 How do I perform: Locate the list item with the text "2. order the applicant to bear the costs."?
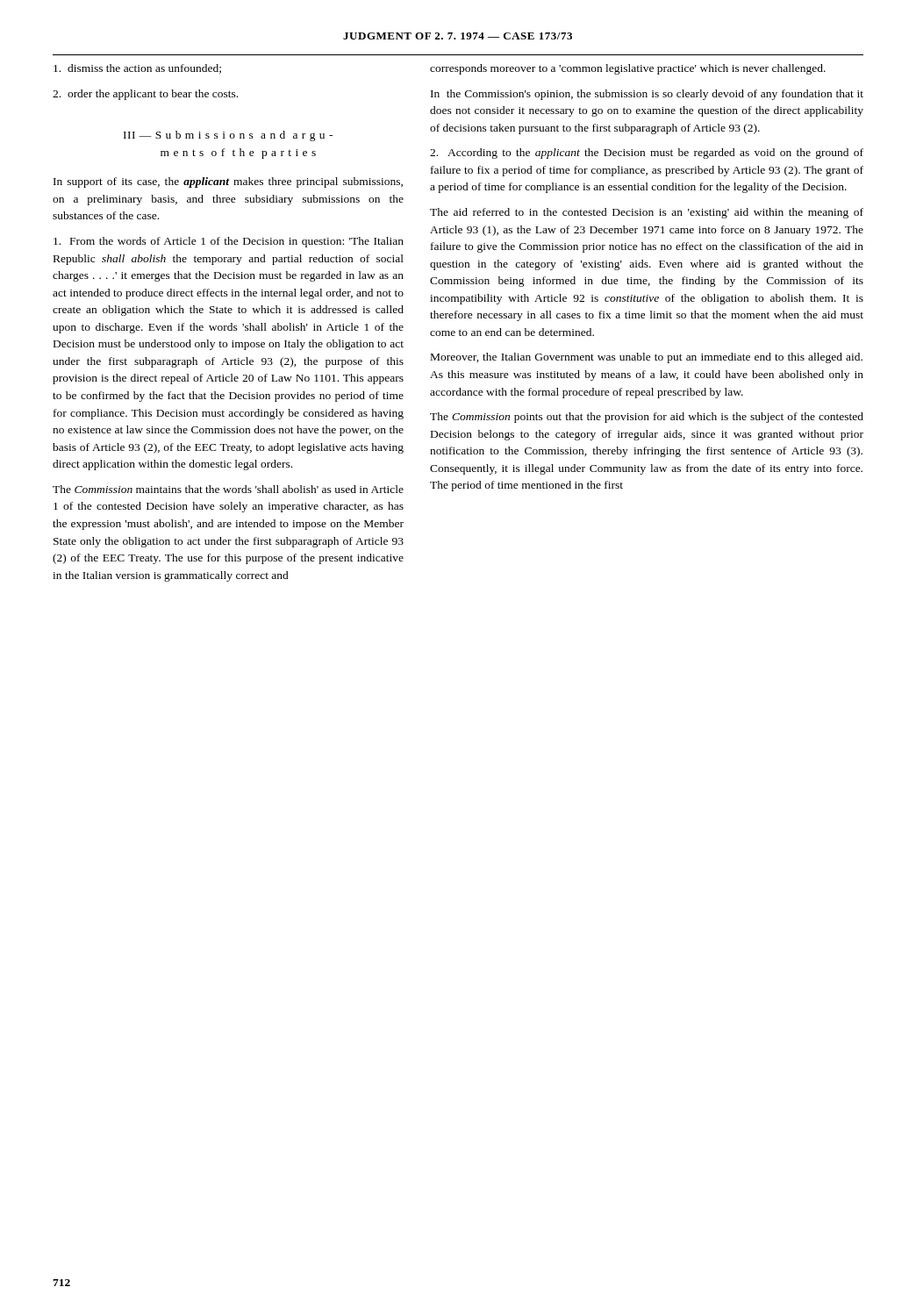[228, 93]
